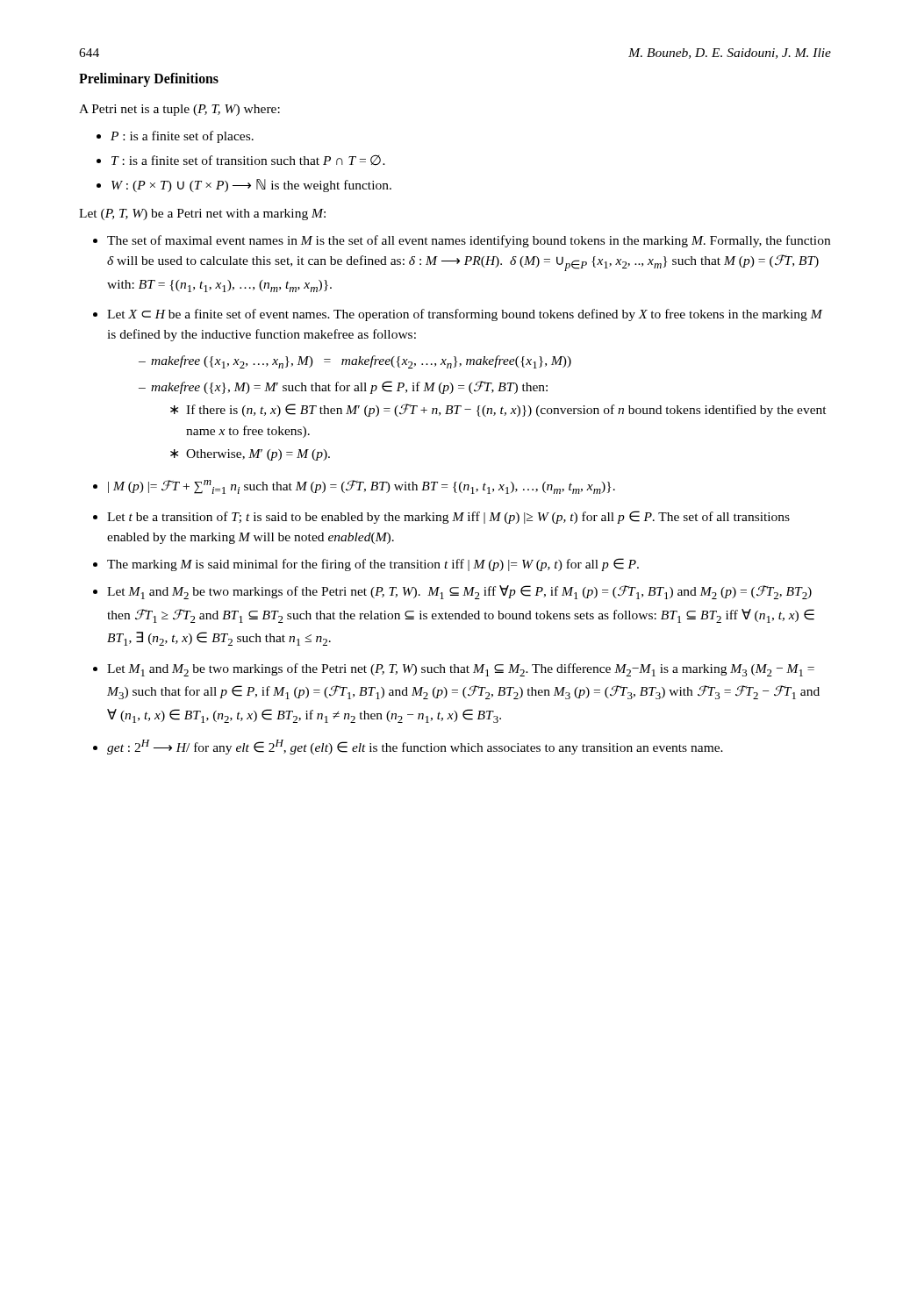
Task: Find the list item with the text "The set of maximal event names"
Action: 469,263
